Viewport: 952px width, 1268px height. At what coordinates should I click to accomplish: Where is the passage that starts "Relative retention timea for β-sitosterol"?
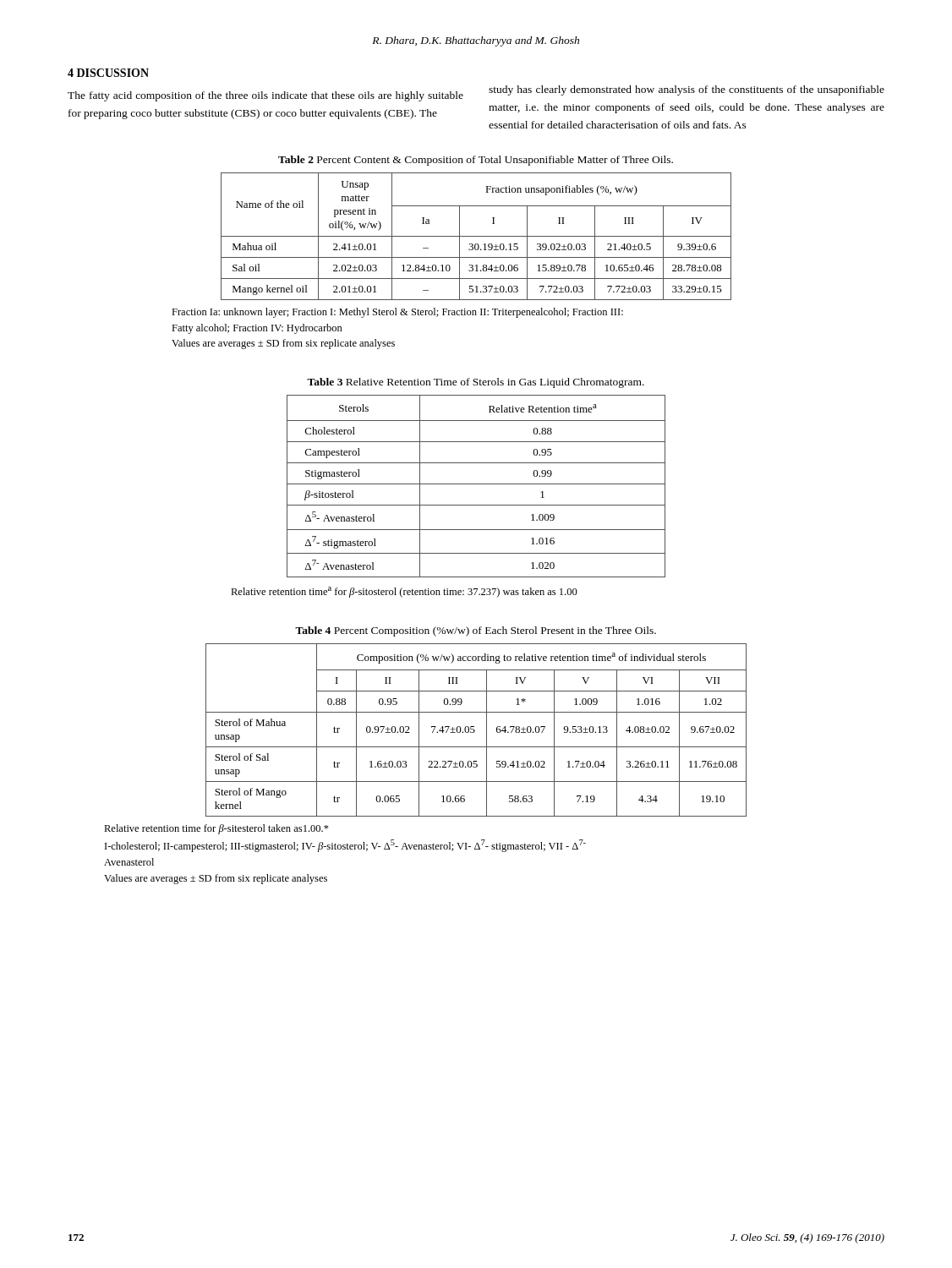(404, 591)
